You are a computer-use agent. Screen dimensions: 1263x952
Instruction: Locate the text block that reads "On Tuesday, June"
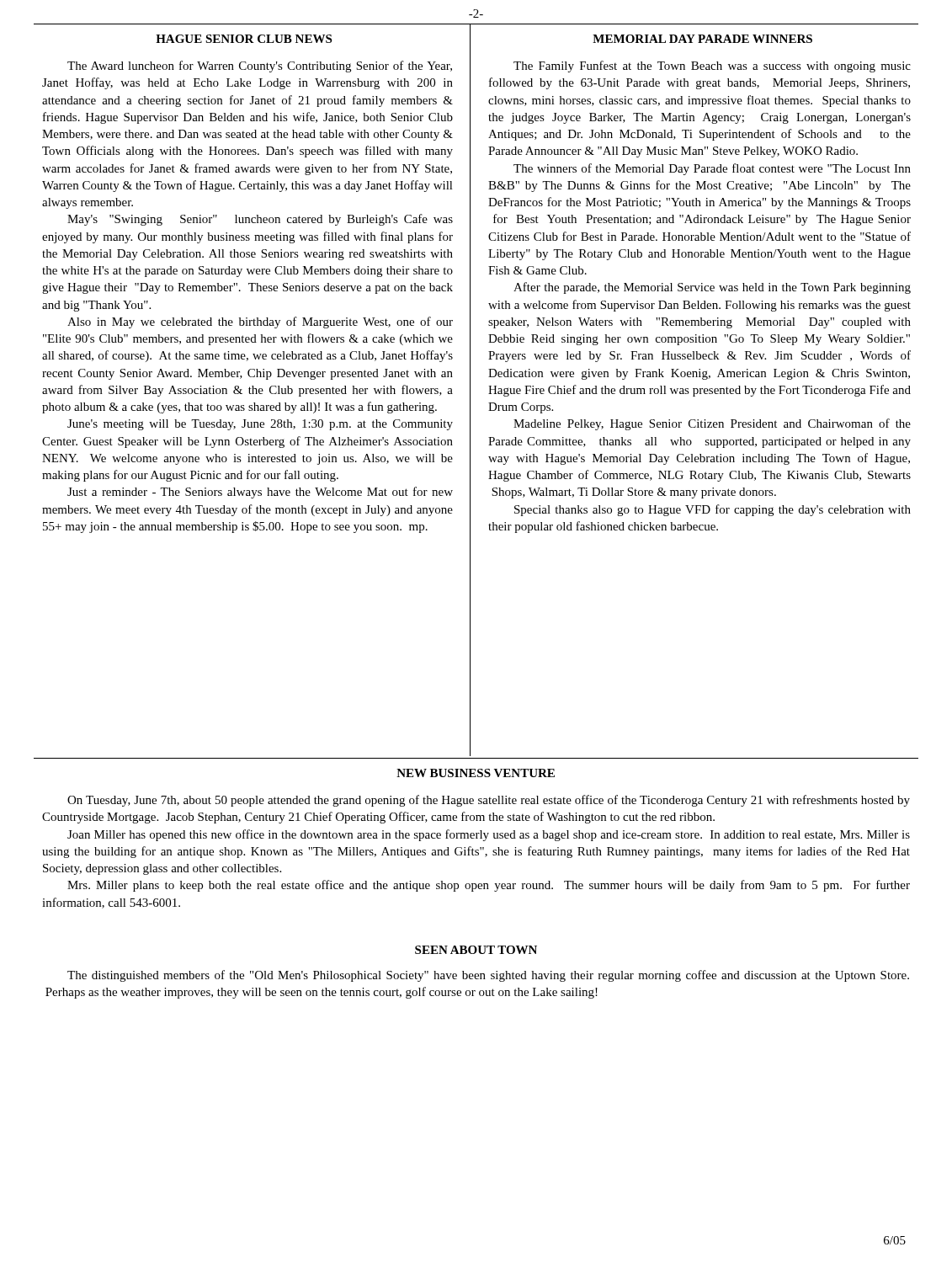476,851
